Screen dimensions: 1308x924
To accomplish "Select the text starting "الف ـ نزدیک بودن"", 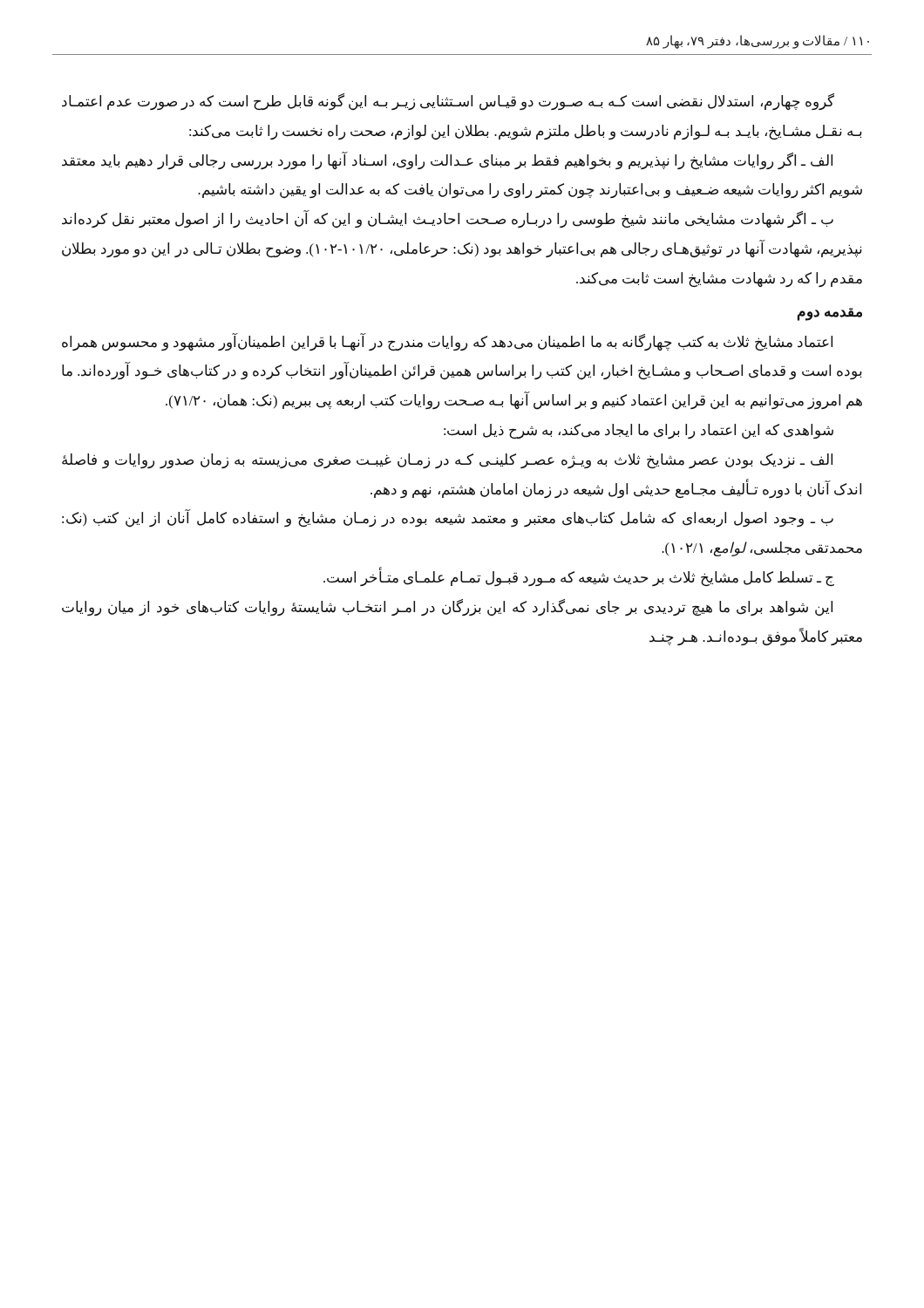I will [462, 475].
